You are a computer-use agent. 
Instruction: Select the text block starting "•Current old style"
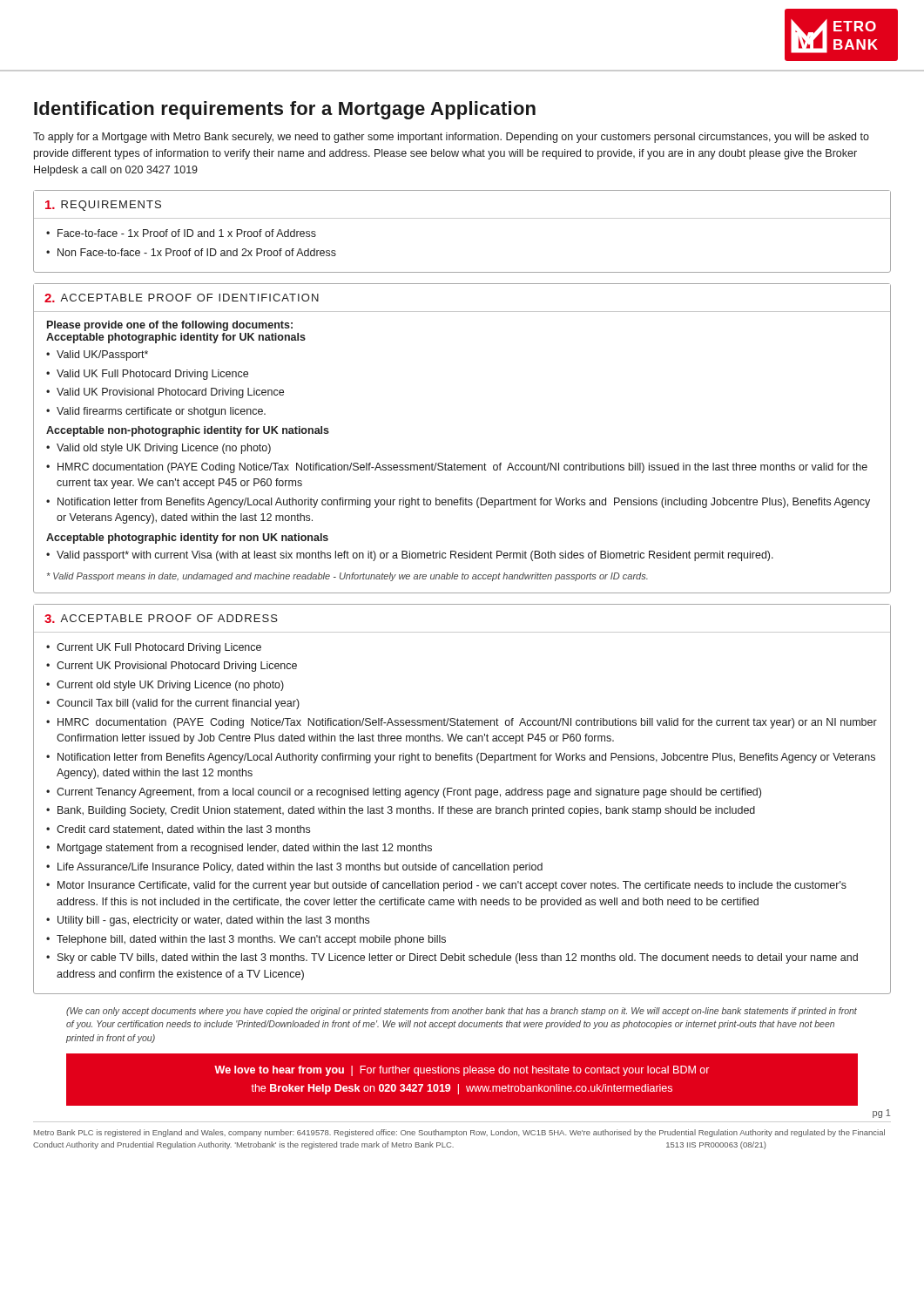165,685
